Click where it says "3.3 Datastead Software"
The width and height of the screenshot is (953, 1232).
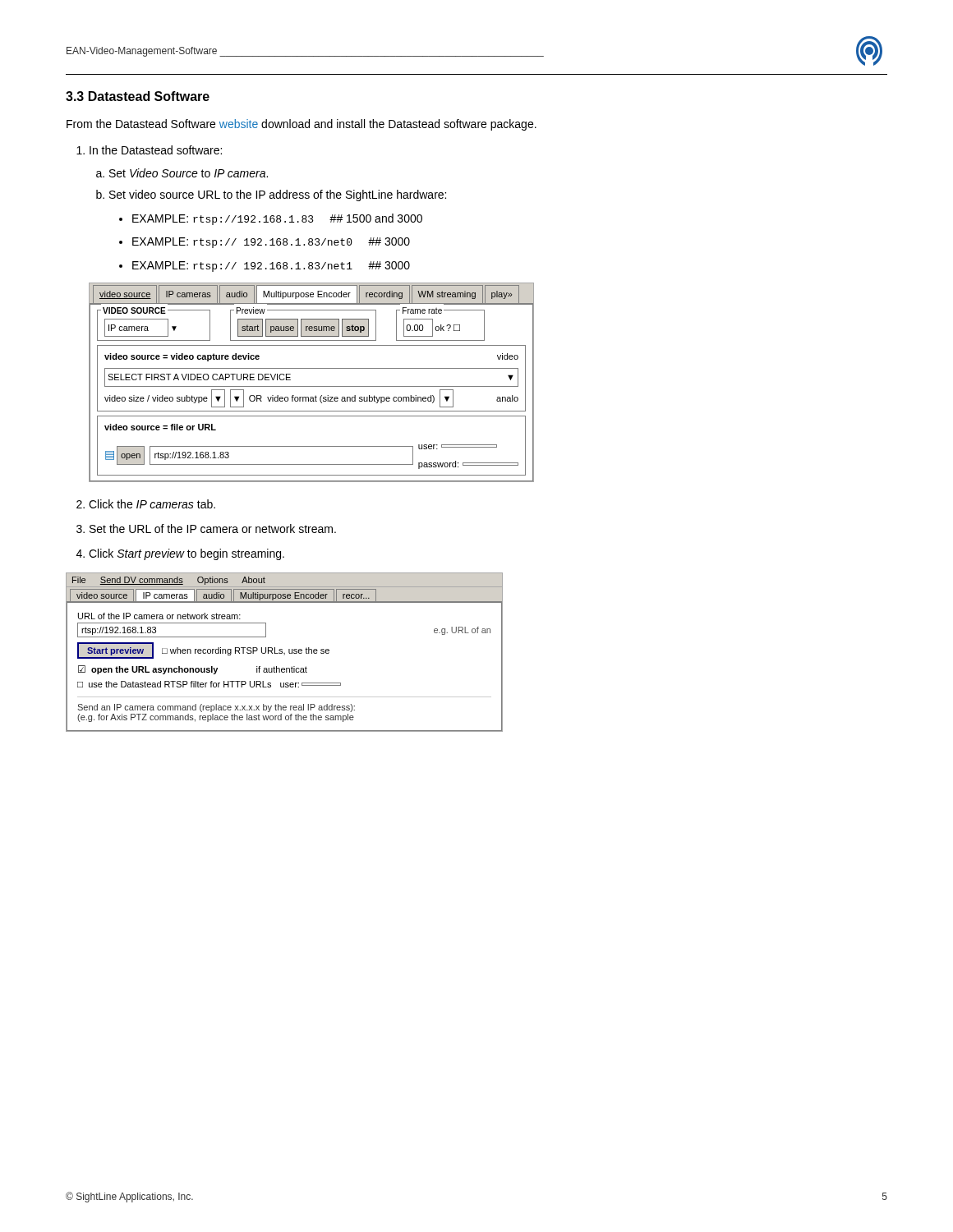[x=138, y=96]
